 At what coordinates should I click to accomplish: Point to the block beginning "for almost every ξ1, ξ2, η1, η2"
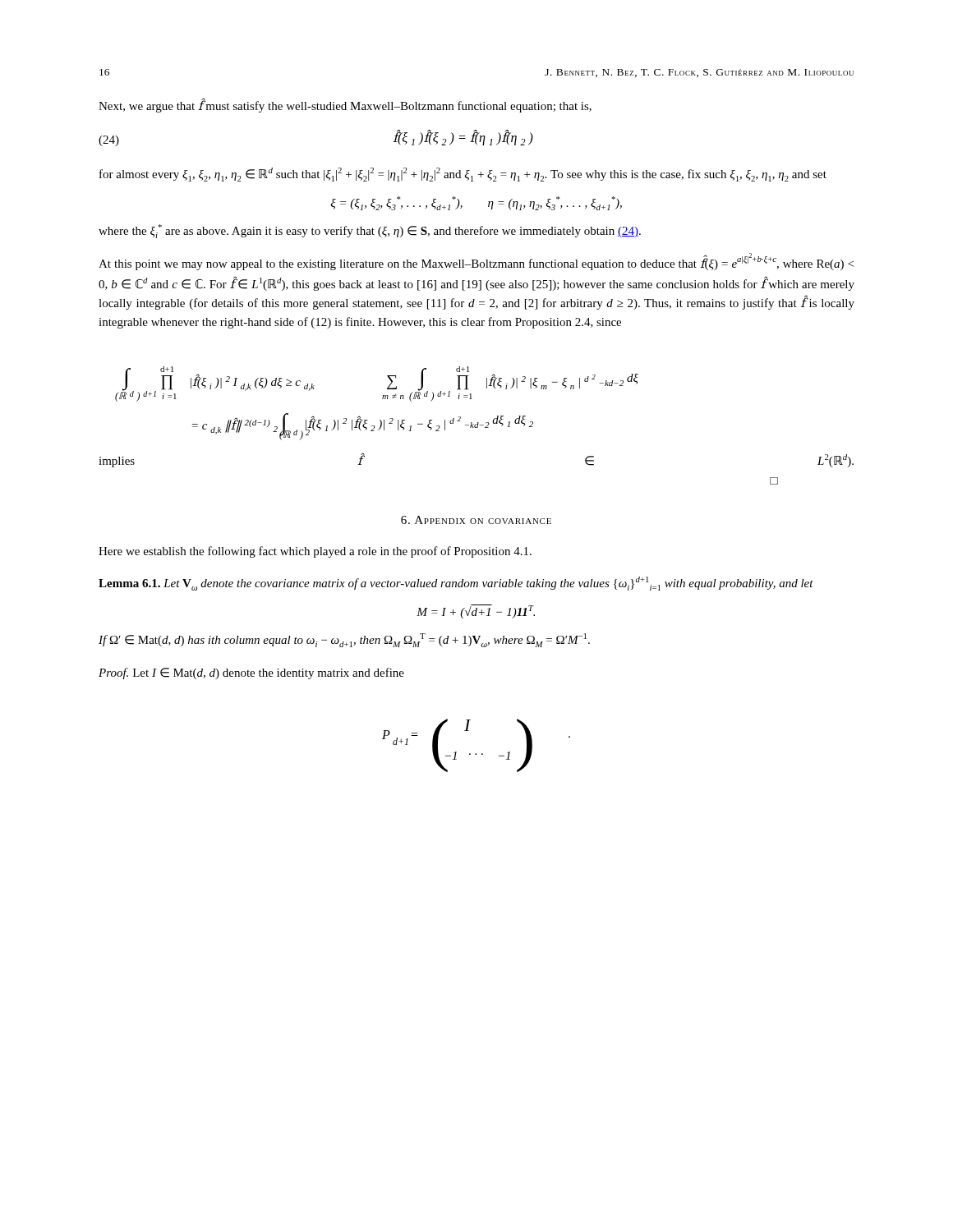click(462, 174)
